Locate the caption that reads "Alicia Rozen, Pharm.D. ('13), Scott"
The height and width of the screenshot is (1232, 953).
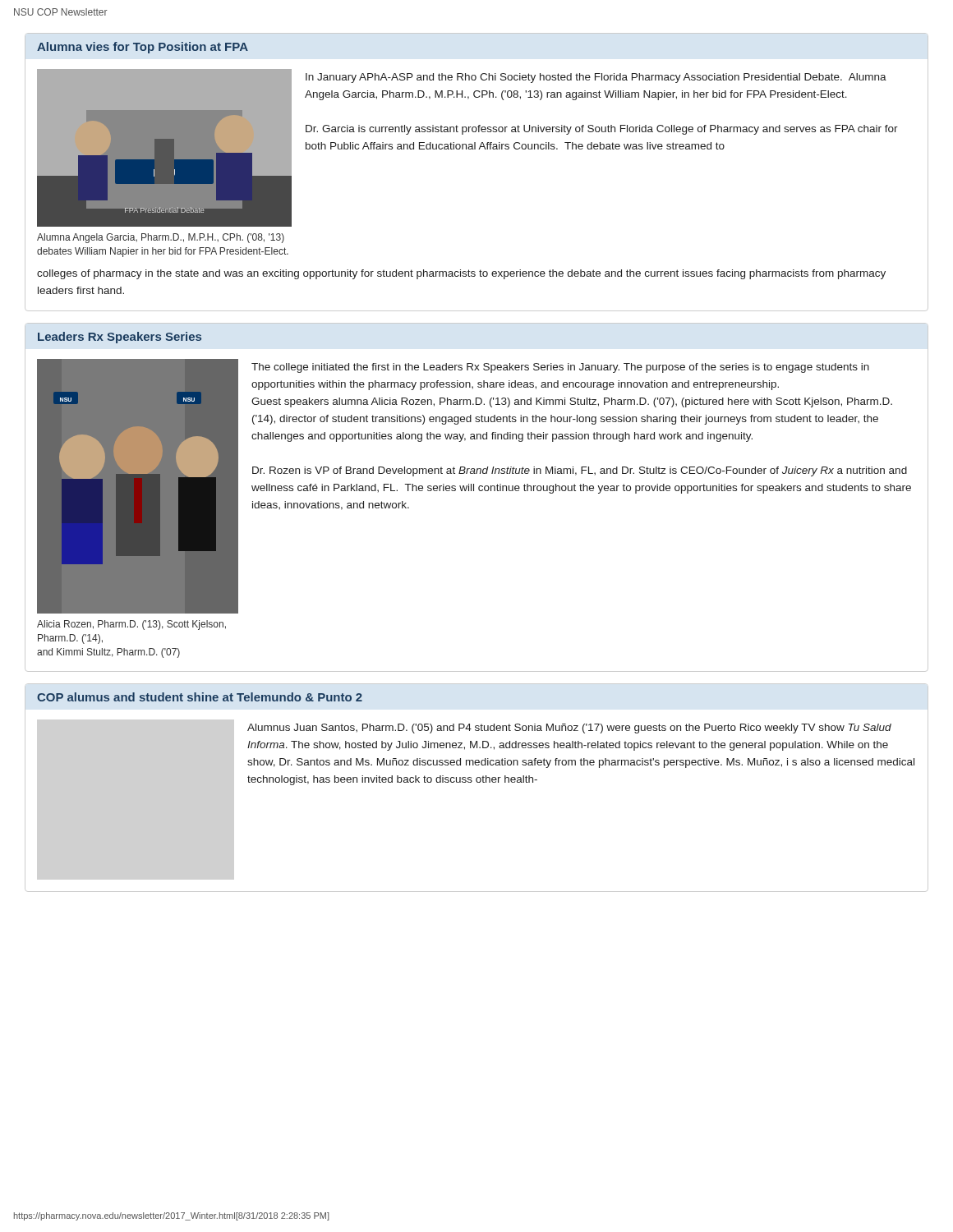(132, 638)
